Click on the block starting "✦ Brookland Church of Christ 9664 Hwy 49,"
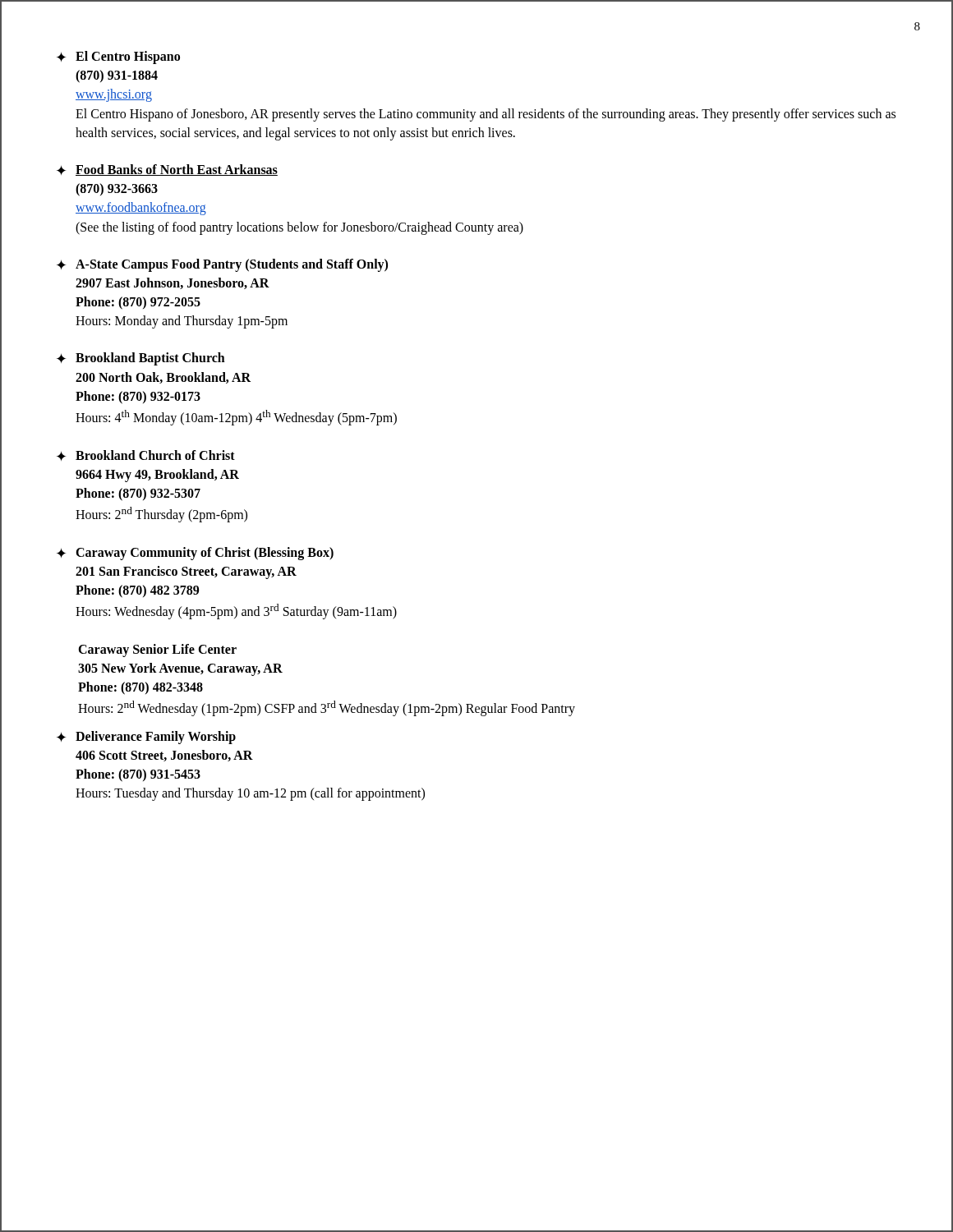Image resolution: width=953 pixels, height=1232 pixels. 146,455
